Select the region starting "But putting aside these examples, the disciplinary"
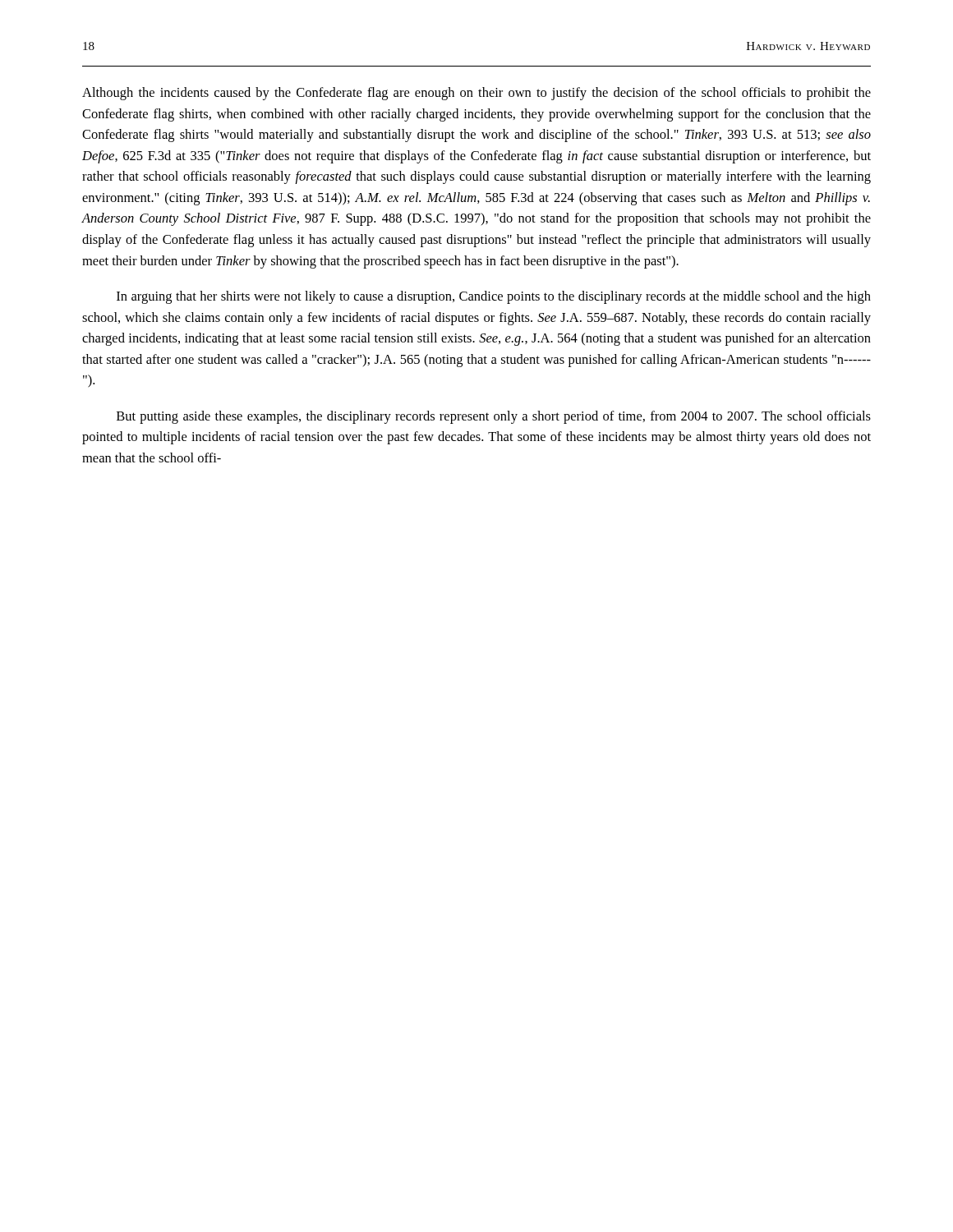 tap(476, 437)
